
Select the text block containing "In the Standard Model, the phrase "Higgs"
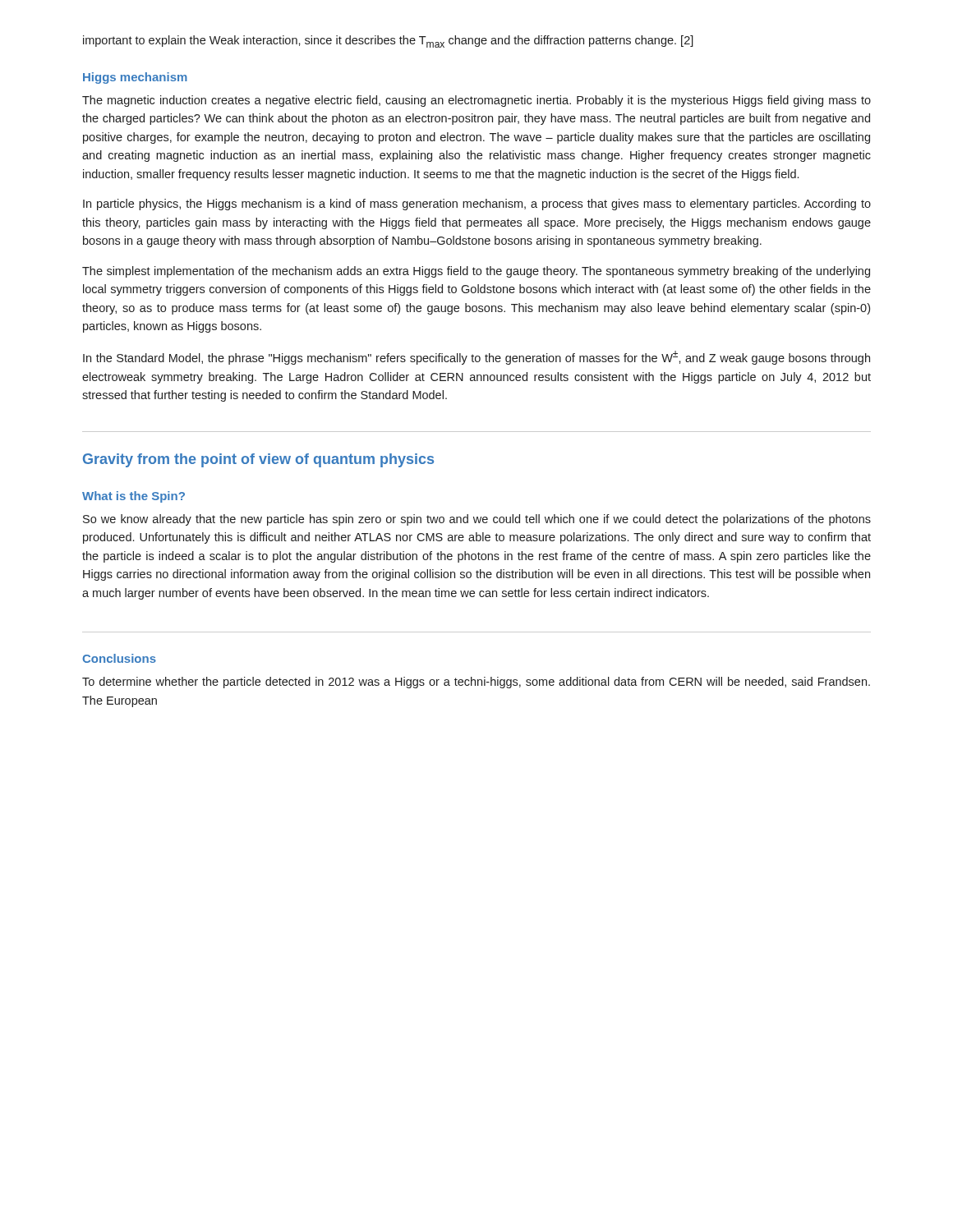476,376
